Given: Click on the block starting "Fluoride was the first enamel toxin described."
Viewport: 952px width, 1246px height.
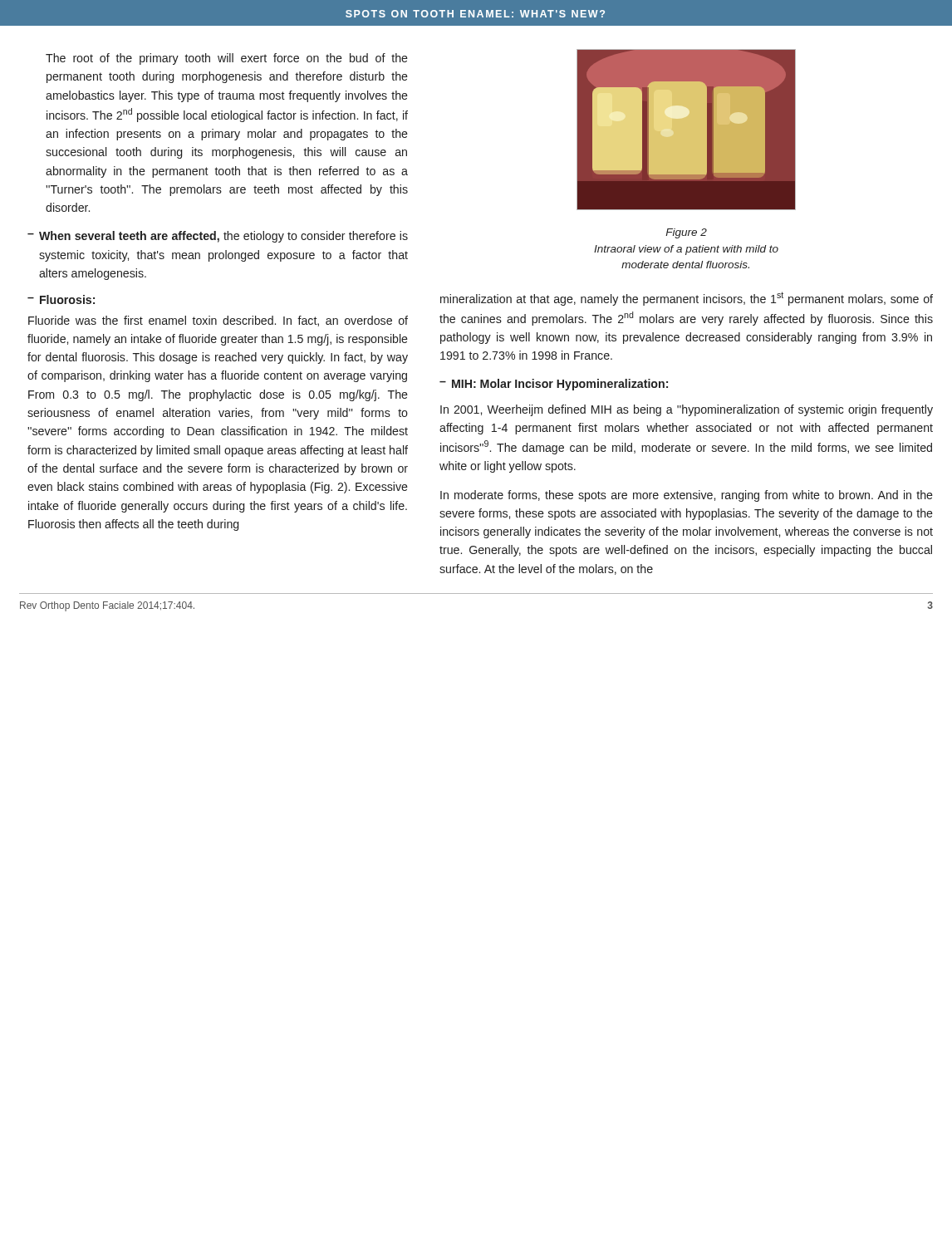Looking at the screenshot, I should pyautogui.click(x=218, y=422).
